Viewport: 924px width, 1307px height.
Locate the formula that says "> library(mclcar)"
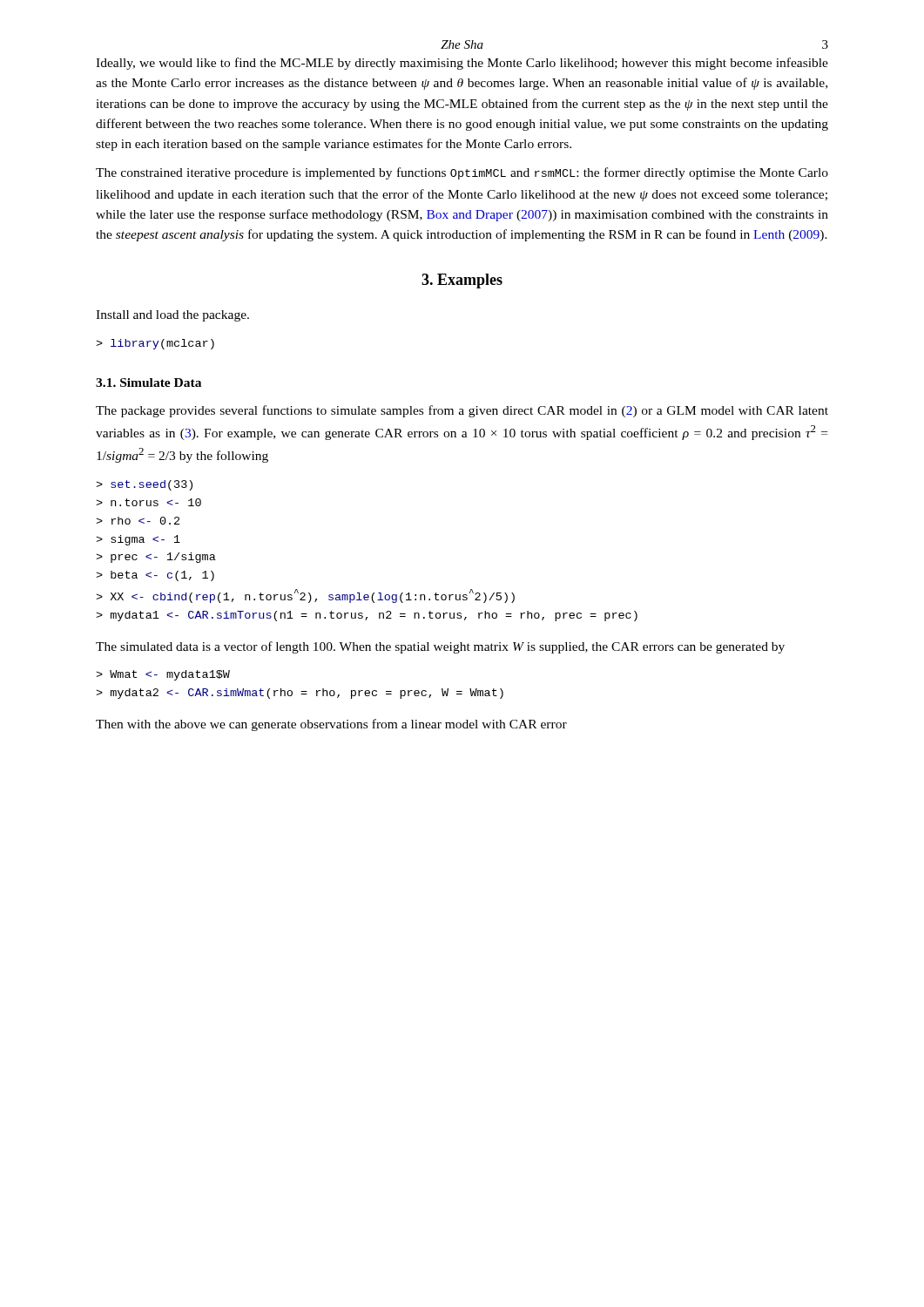(155, 344)
